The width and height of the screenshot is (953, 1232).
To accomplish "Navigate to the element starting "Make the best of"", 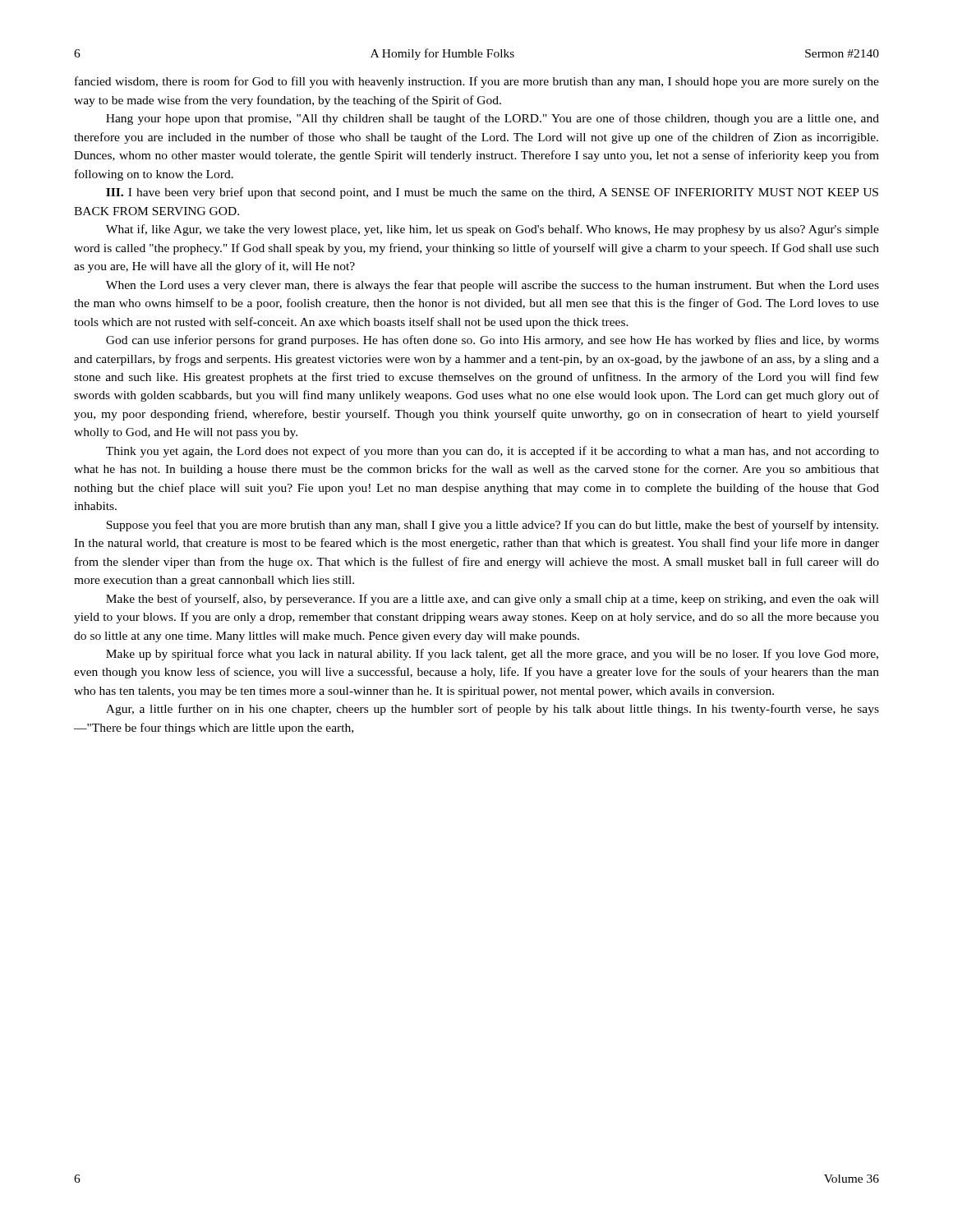I will pos(476,617).
